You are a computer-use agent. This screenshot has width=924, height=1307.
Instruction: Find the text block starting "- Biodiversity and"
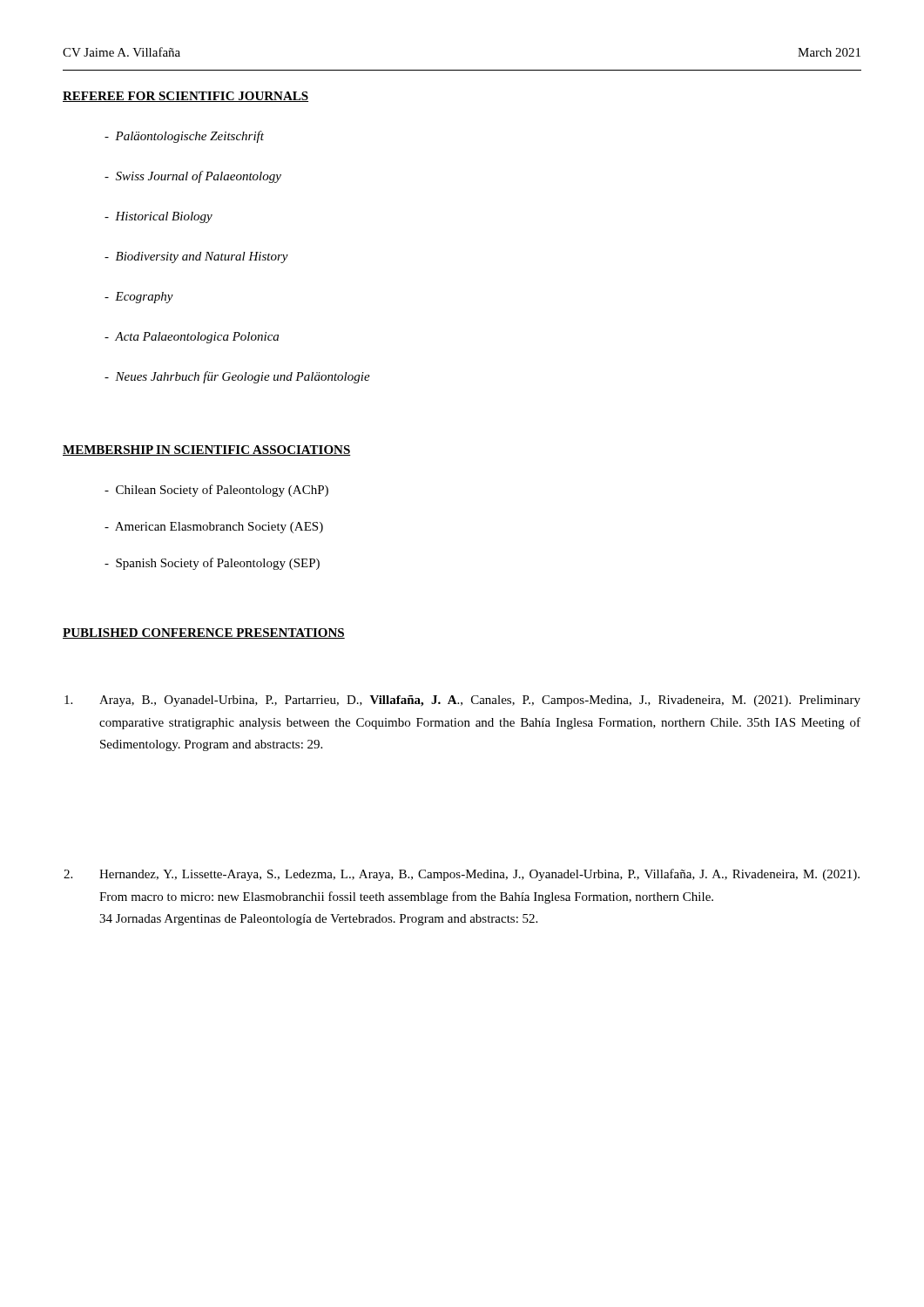(196, 256)
